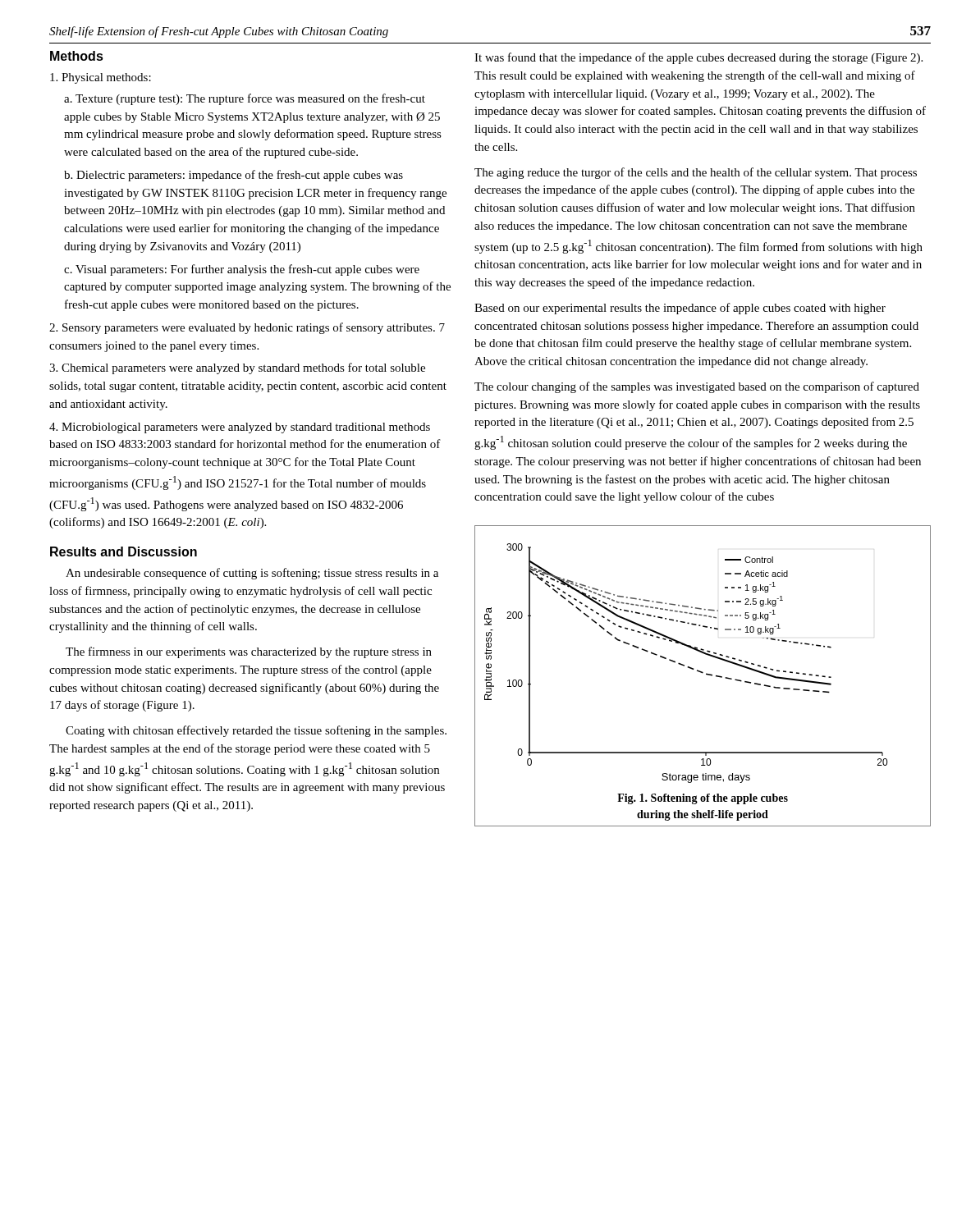This screenshot has width=980, height=1231.
Task: Locate the element starting "Coating with chitosan effectively retarded the tissue softening"
Action: click(x=248, y=768)
